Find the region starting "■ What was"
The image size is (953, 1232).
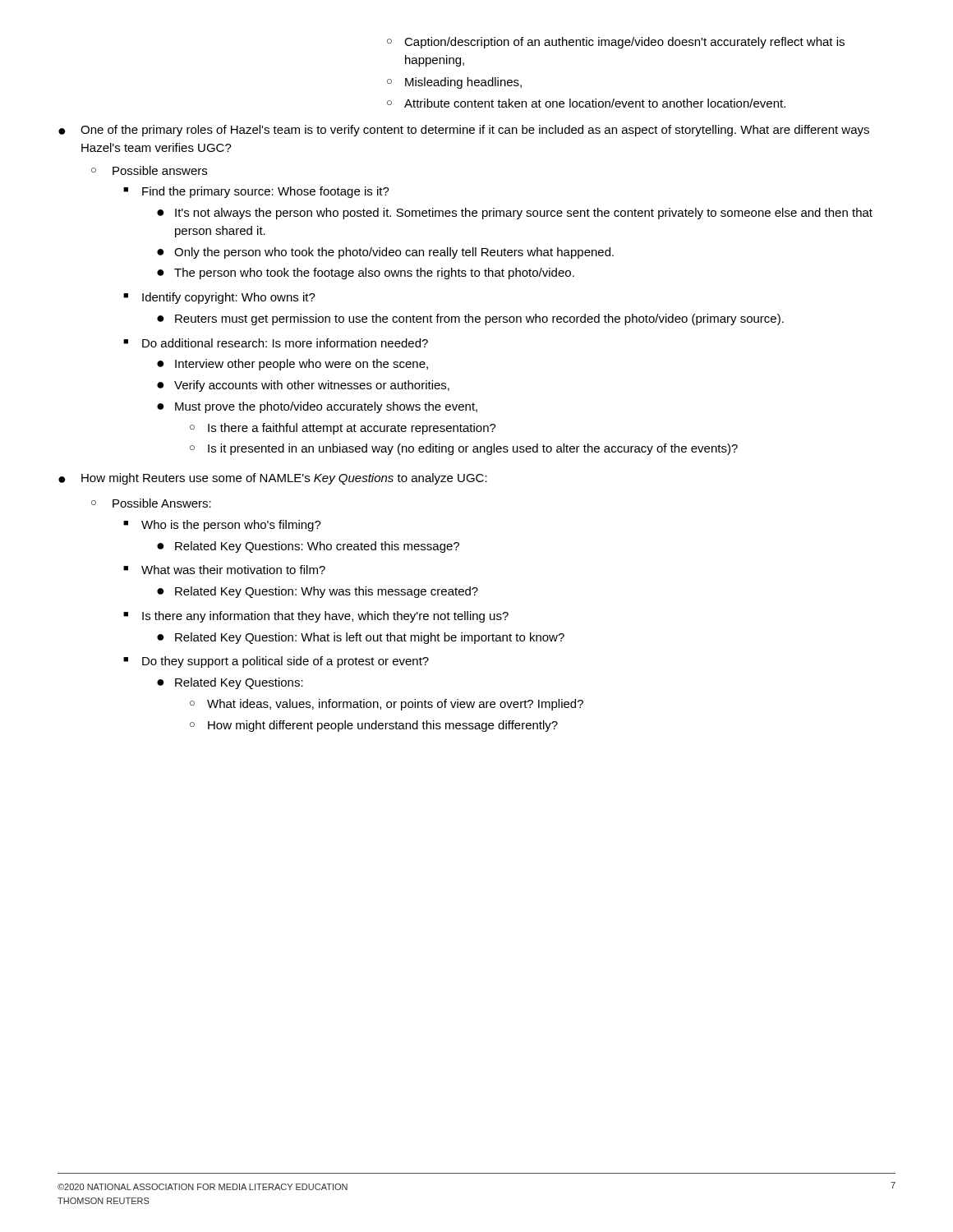(224, 570)
